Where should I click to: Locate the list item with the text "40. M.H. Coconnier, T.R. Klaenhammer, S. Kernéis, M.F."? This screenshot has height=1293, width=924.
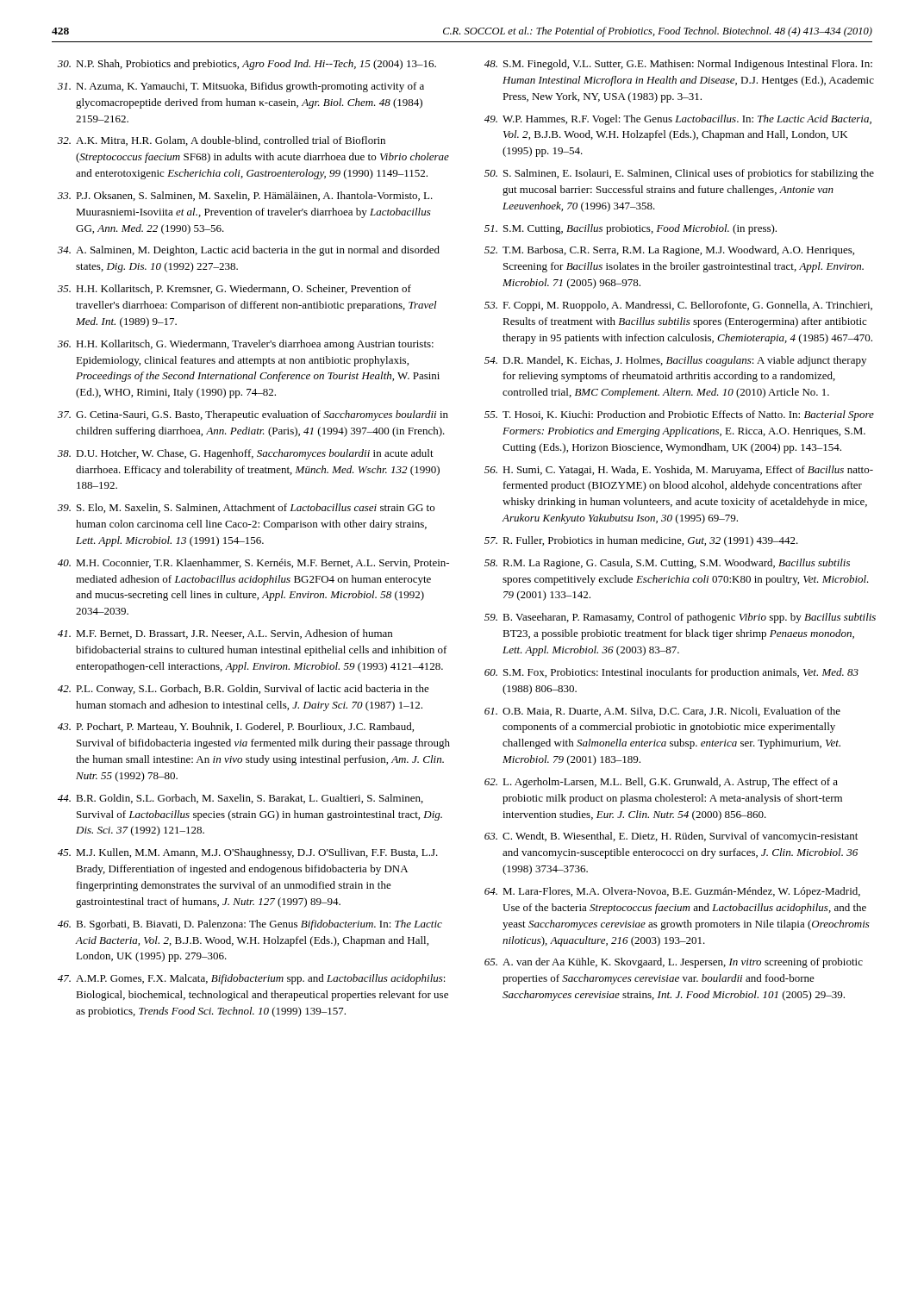tap(249, 587)
